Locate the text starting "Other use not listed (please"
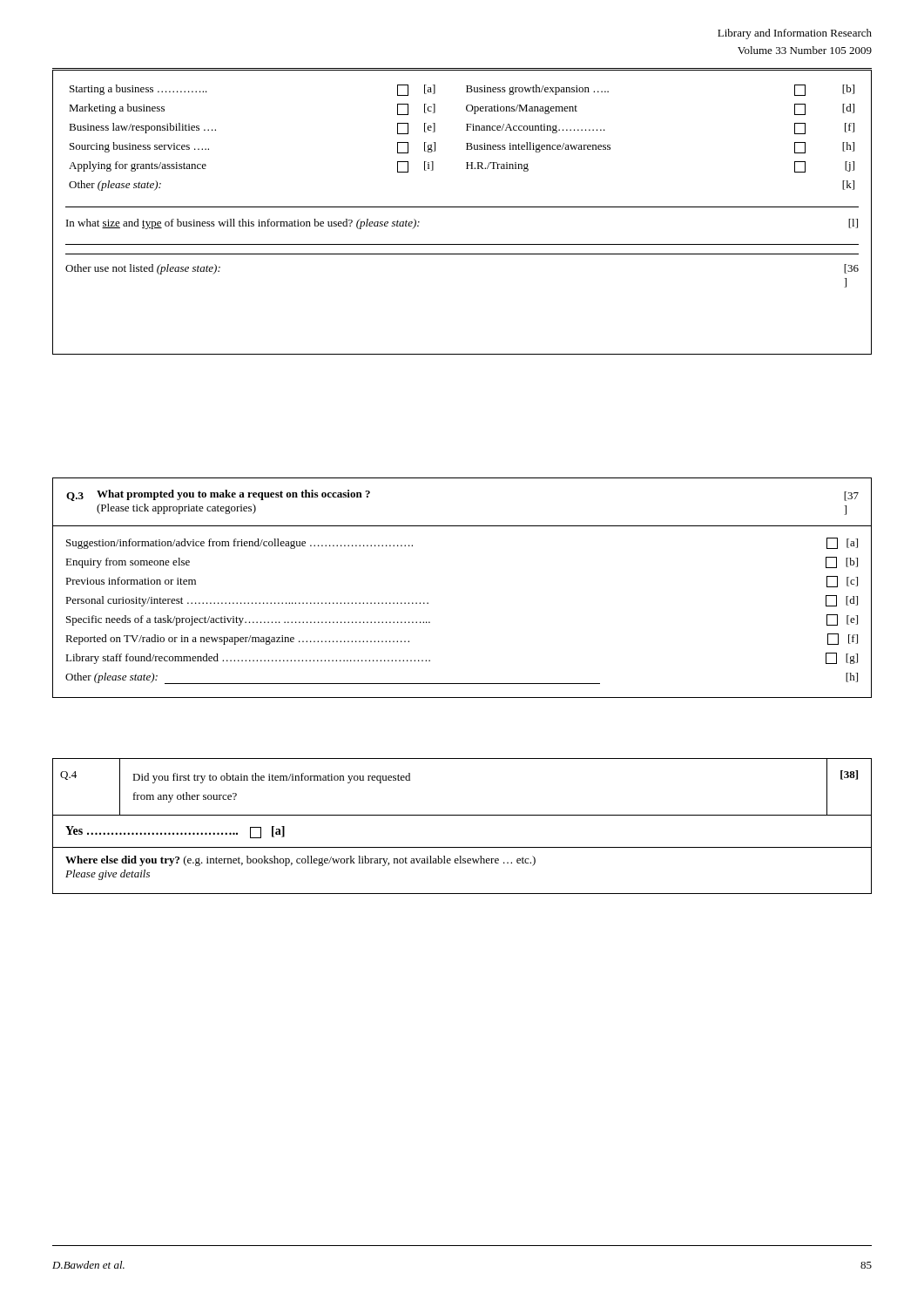The image size is (924, 1307). 143,268
